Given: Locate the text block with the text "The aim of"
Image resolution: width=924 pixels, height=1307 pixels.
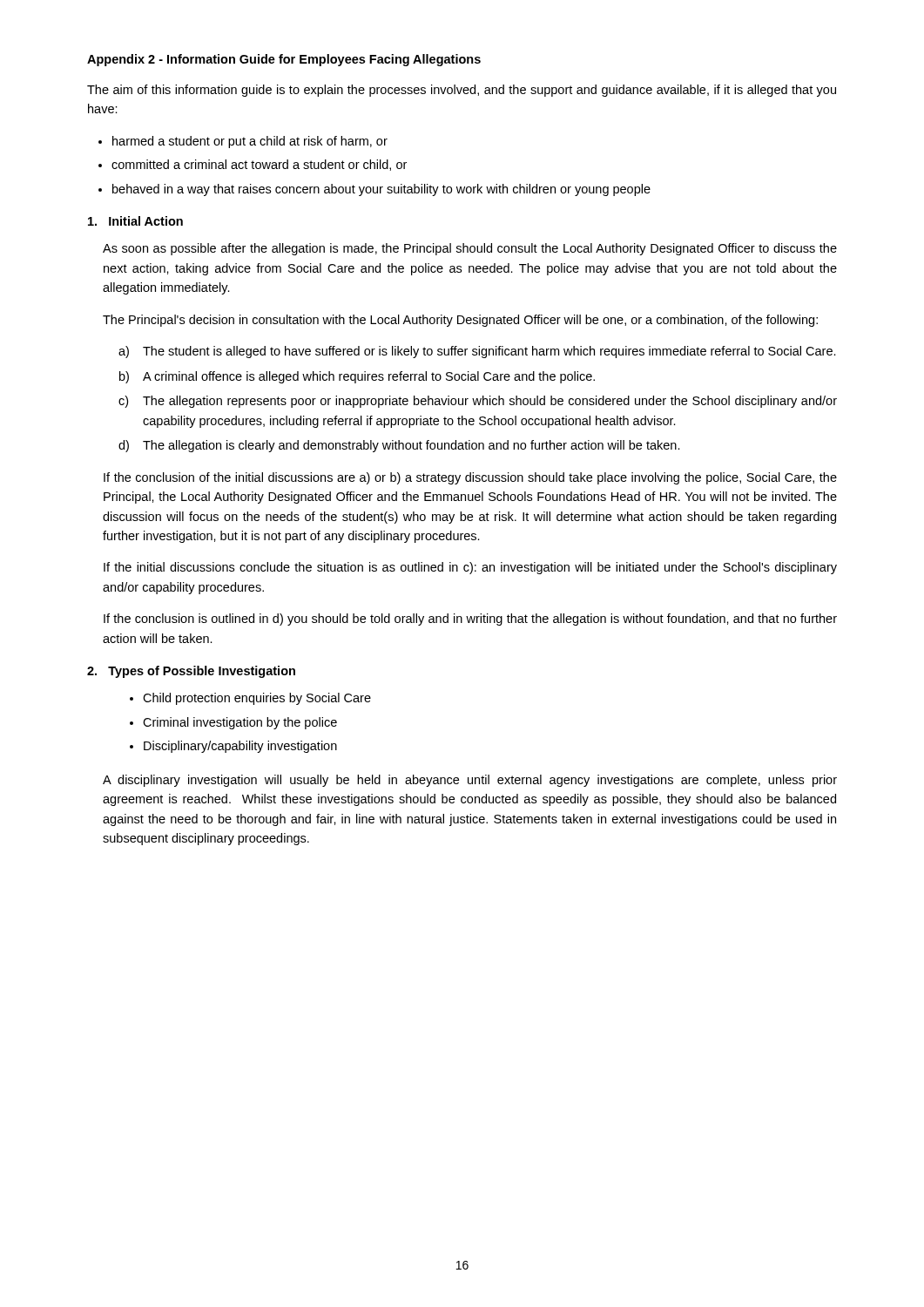Looking at the screenshot, I should [x=462, y=100].
